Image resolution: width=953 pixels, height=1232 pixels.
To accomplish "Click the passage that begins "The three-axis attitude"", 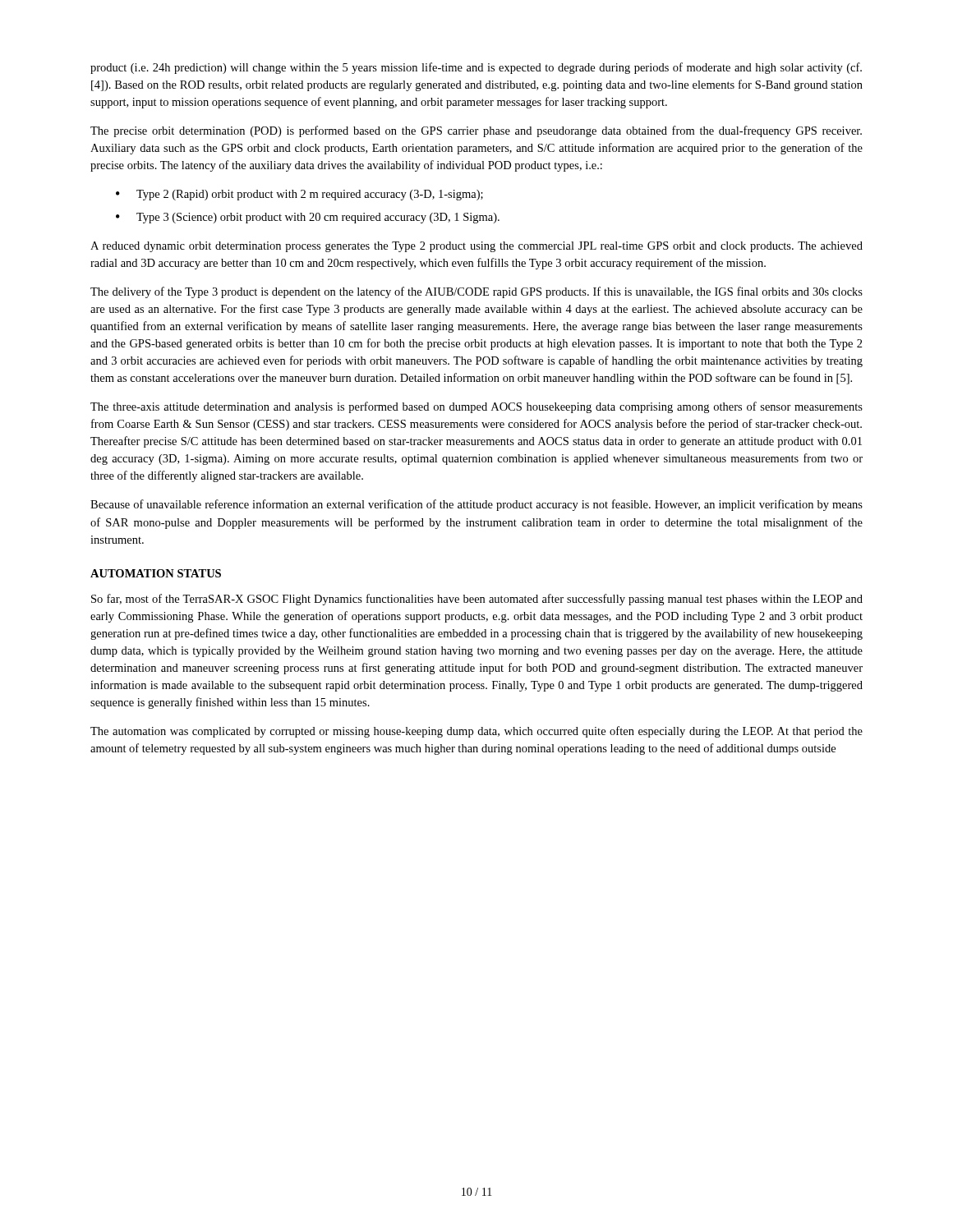I will 476,441.
